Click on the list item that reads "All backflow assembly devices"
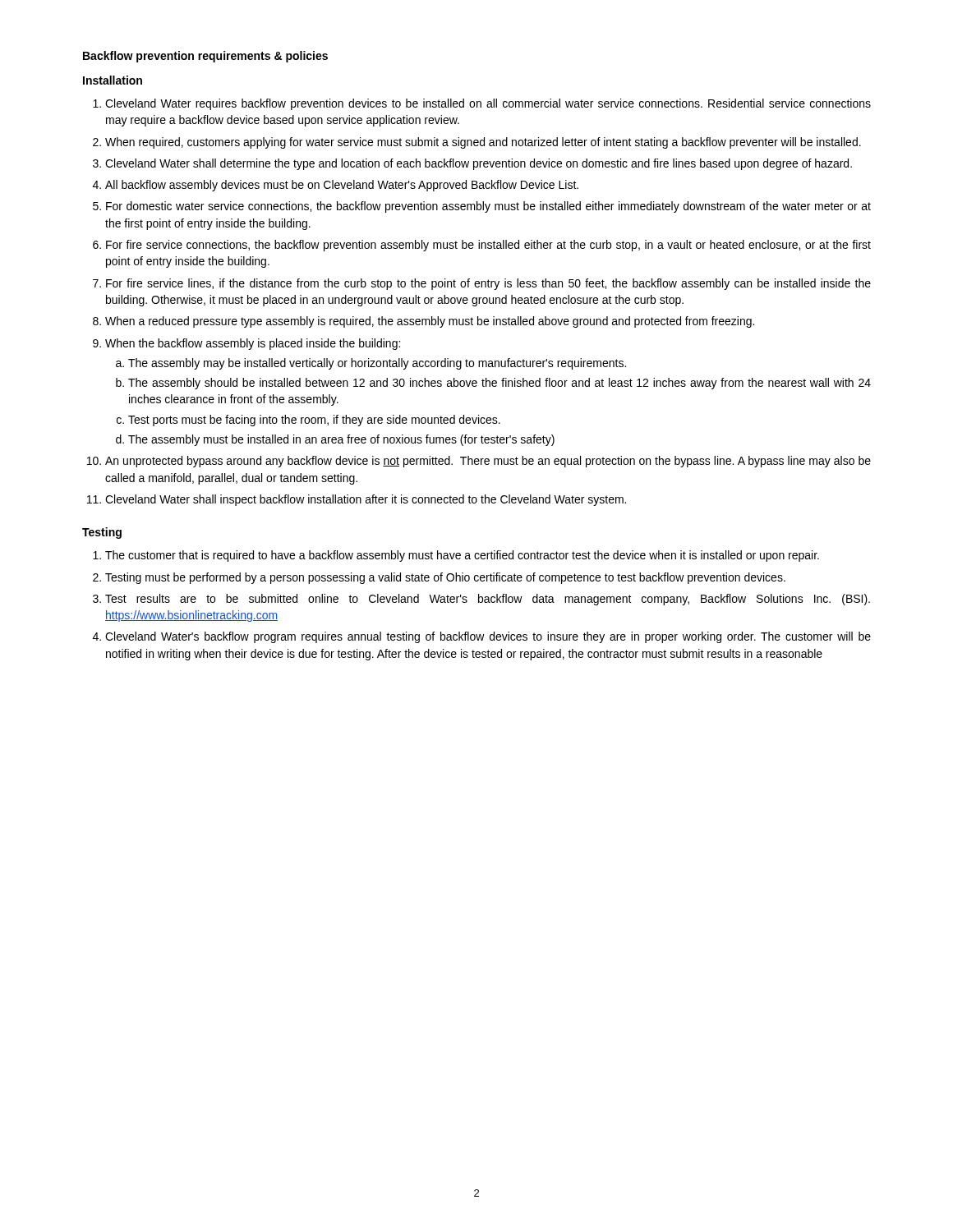The image size is (953, 1232). 342,185
